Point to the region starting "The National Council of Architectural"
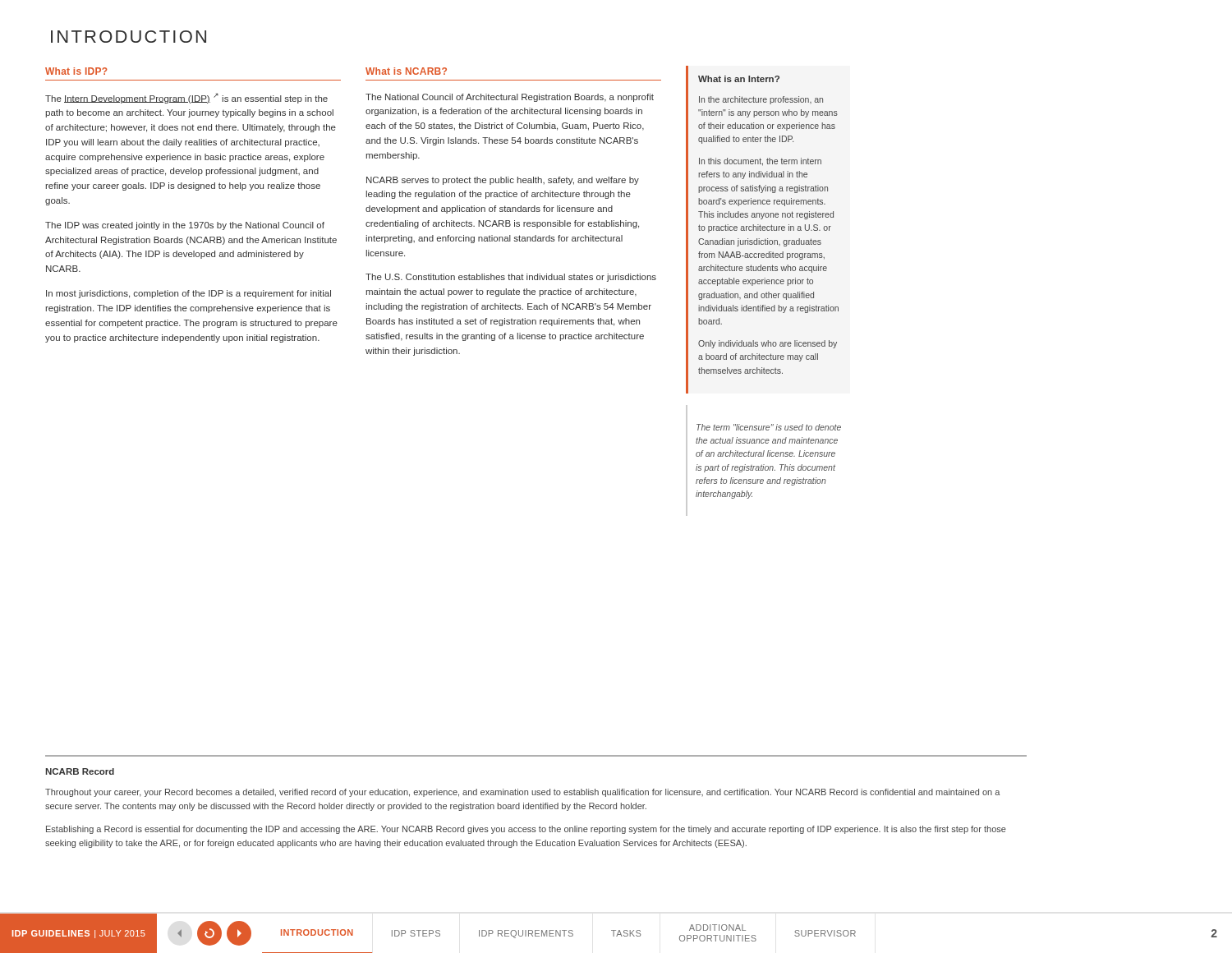 [x=513, y=127]
